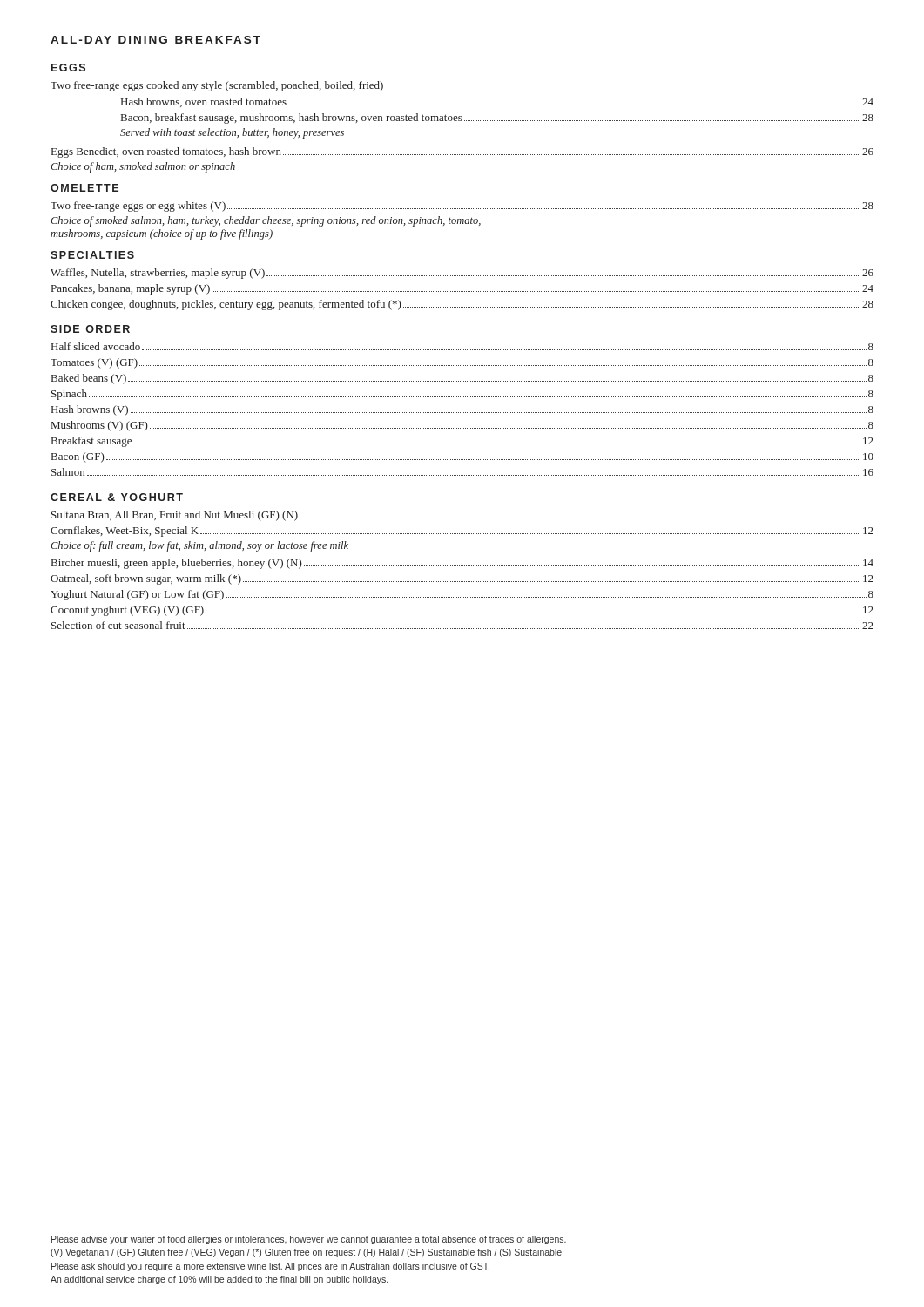Screen dimensions: 1307x924
Task: Find the list item containing "Oatmeal, soft brown sugar,"
Action: (462, 579)
